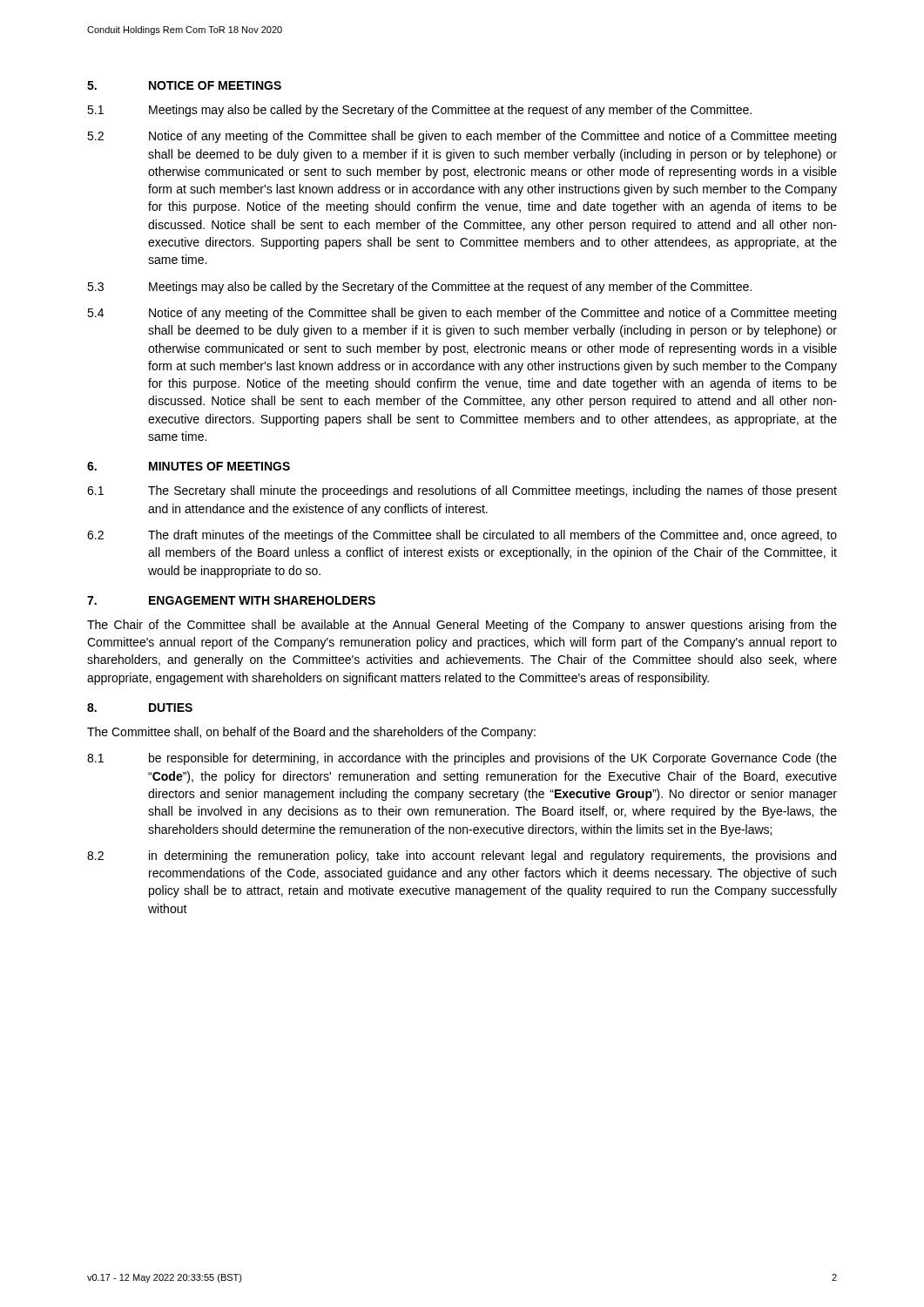
Task: Click on the list item that says "6.1 The Secretary shall minute the proceedings"
Action: point(462,500)
